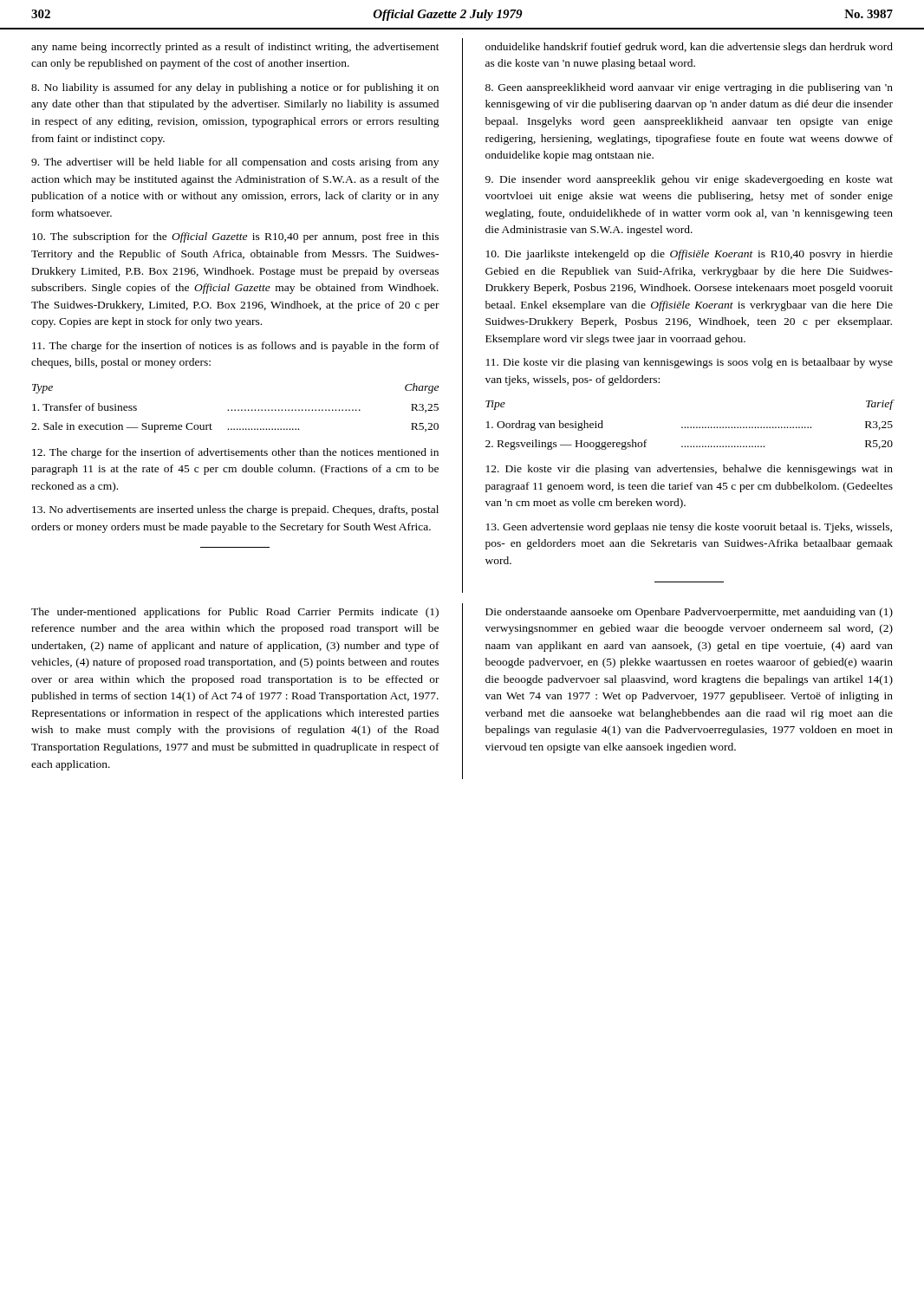Locate the passage starting "Die koste vir die plasing van kennisgewings is"

(x=689, y=371)
